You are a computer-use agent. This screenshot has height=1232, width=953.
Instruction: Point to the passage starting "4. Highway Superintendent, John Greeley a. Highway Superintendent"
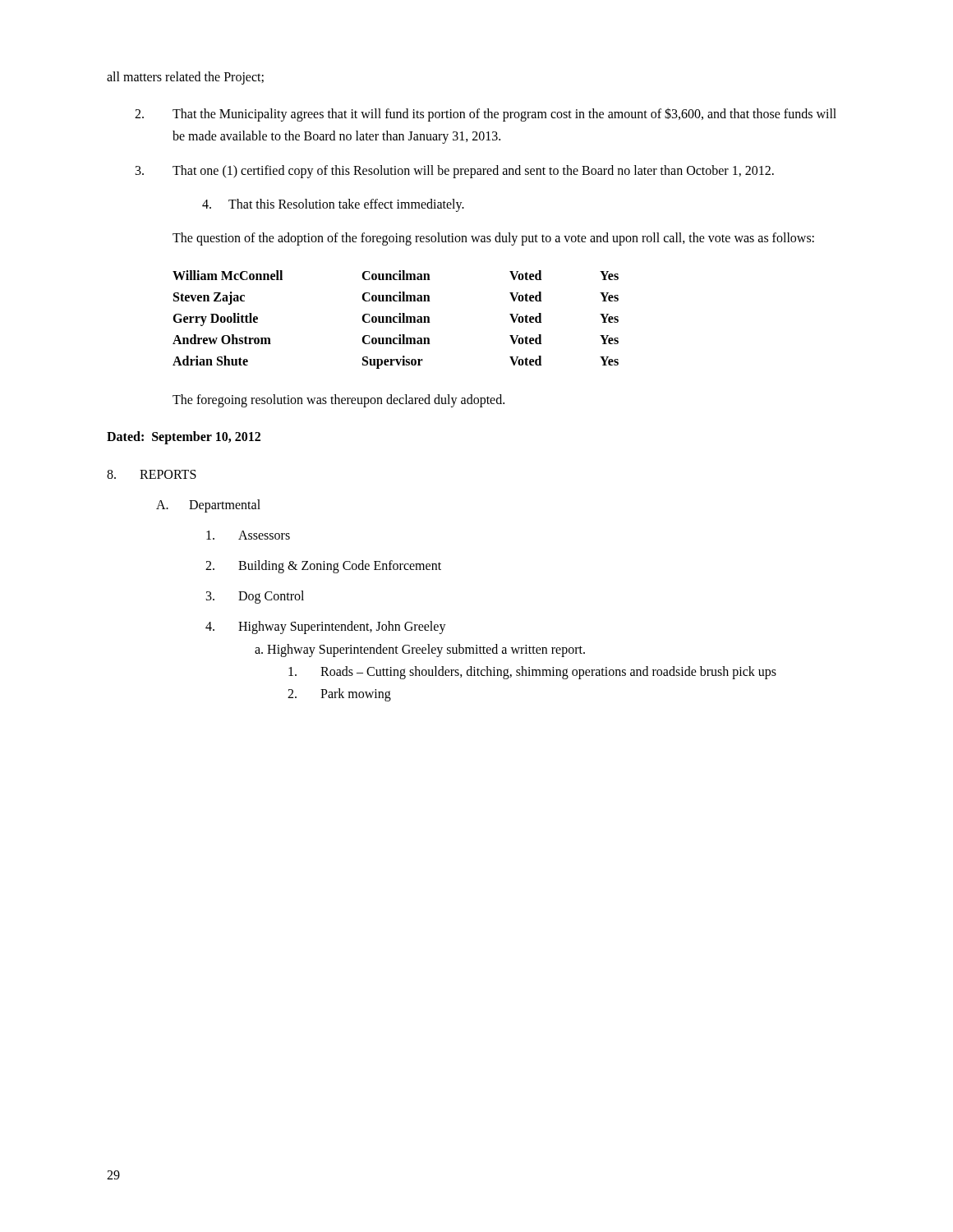coord(526,660)
